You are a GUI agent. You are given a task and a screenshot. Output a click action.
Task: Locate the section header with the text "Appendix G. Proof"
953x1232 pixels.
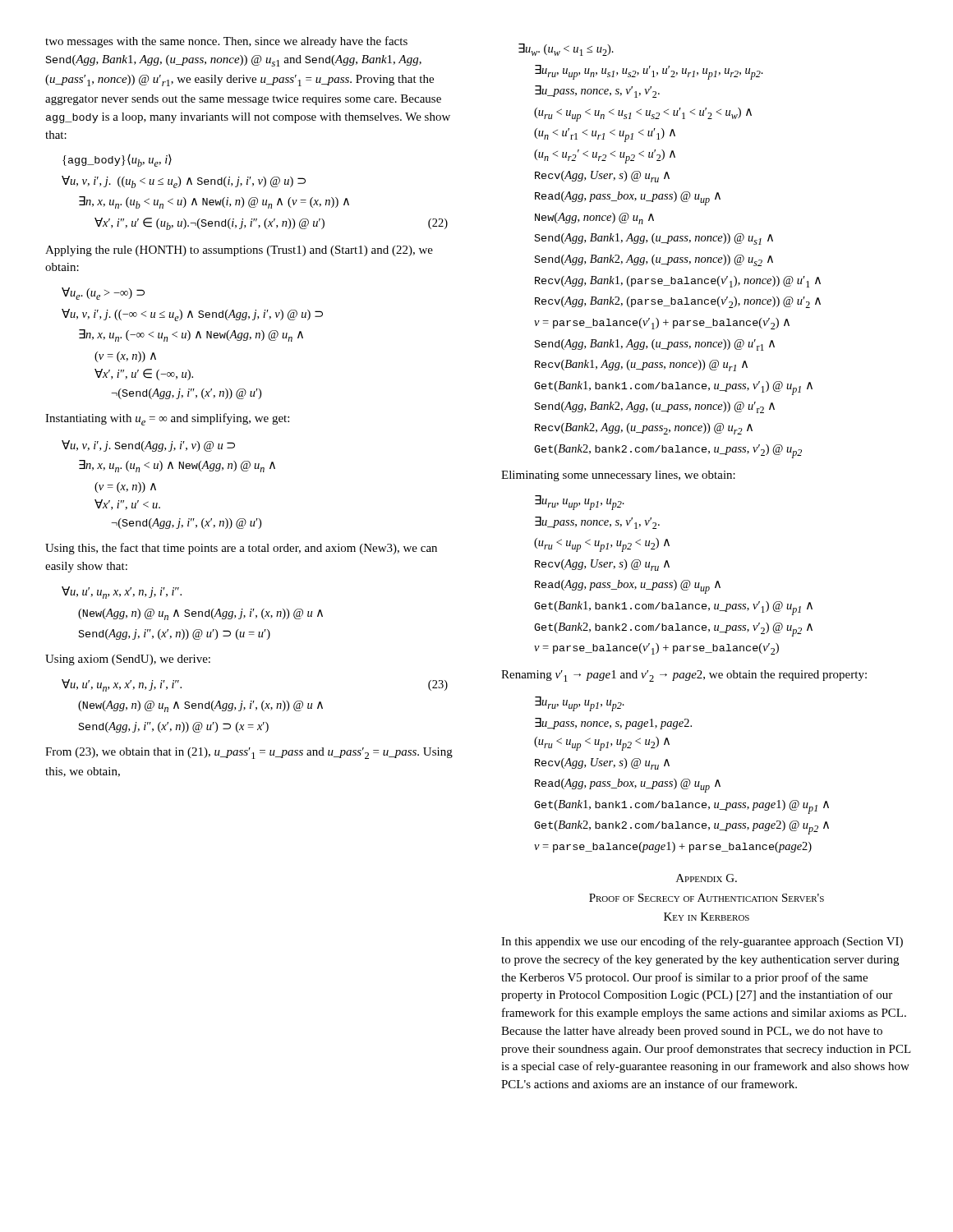707,898
